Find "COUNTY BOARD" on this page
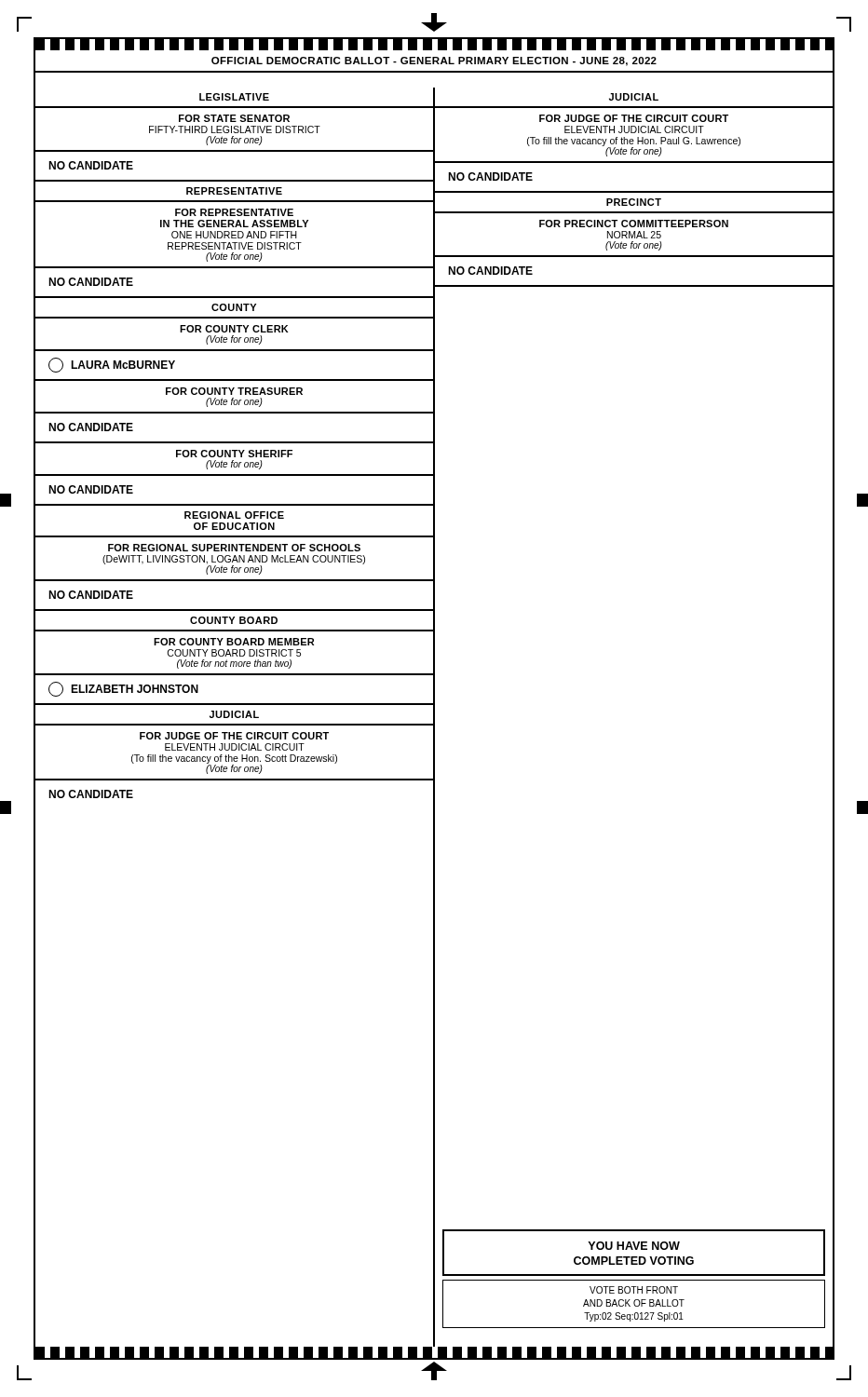This screenshot has height=1397, width=868. (234, 620)
